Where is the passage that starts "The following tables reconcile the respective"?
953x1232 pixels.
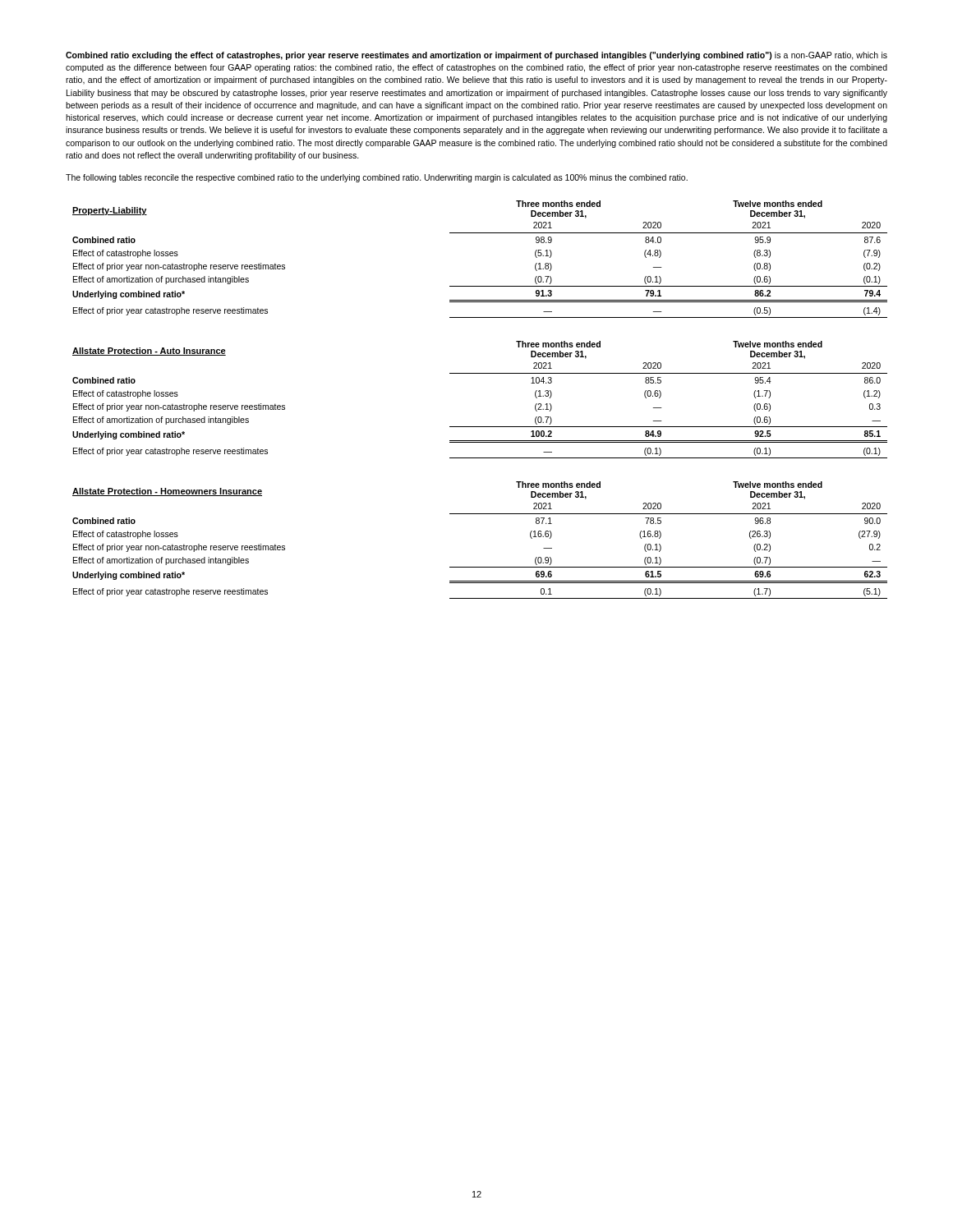(x=377, y=177)
